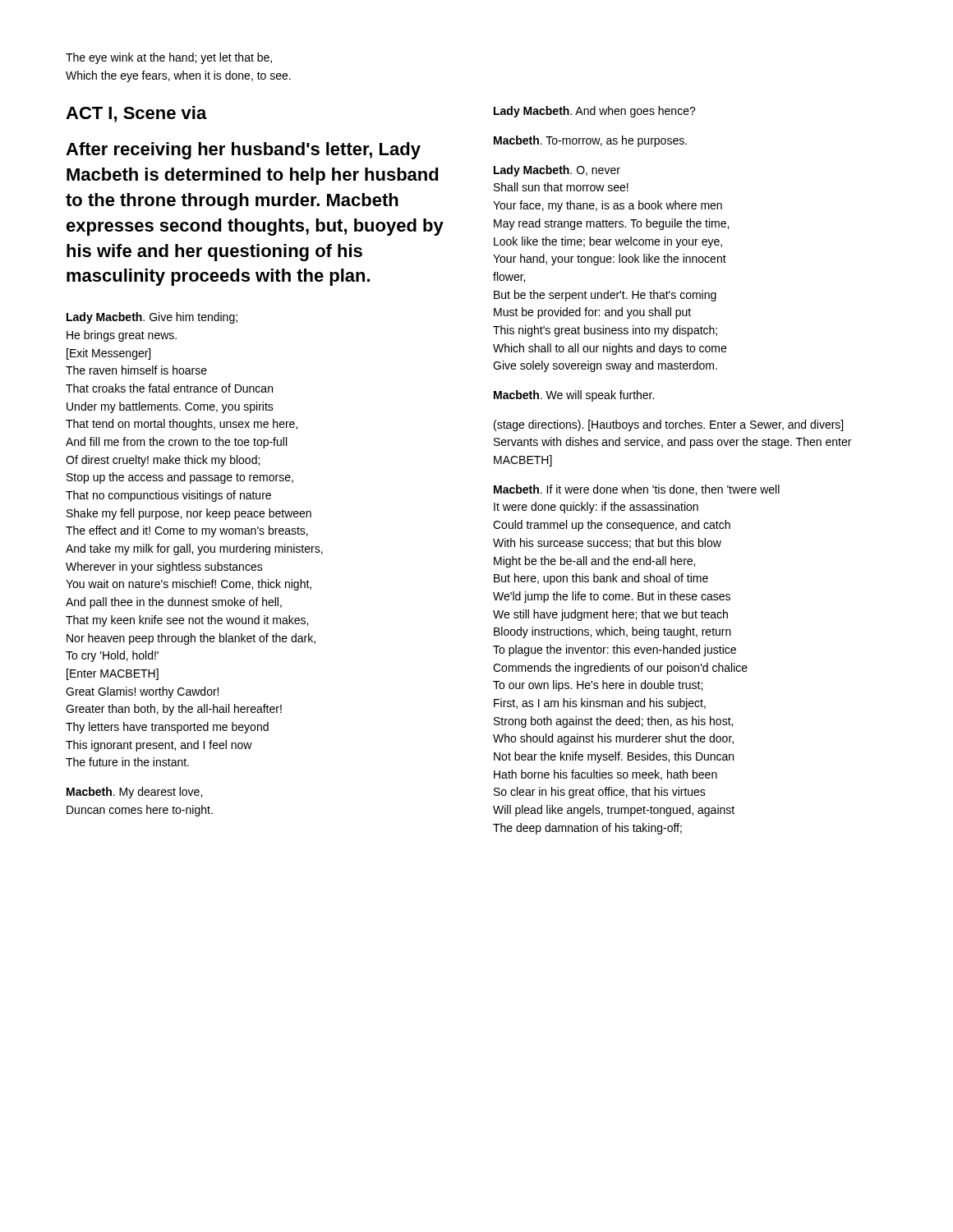Find the block on this page that starts "Macbeth. My dearest love, Duncan comes"

coord(140,801)
